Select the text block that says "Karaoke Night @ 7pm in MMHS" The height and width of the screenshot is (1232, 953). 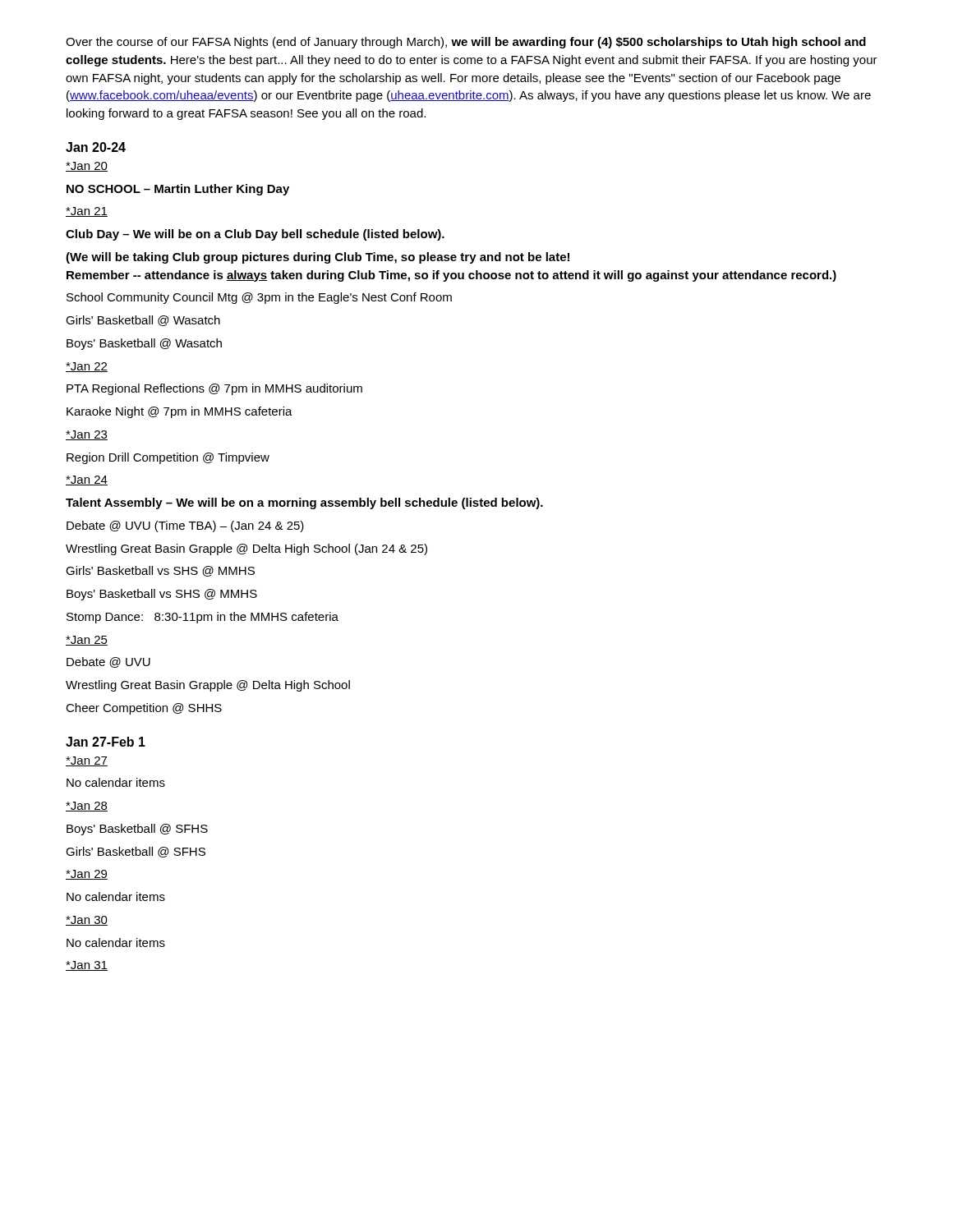[x=179, y=411]
